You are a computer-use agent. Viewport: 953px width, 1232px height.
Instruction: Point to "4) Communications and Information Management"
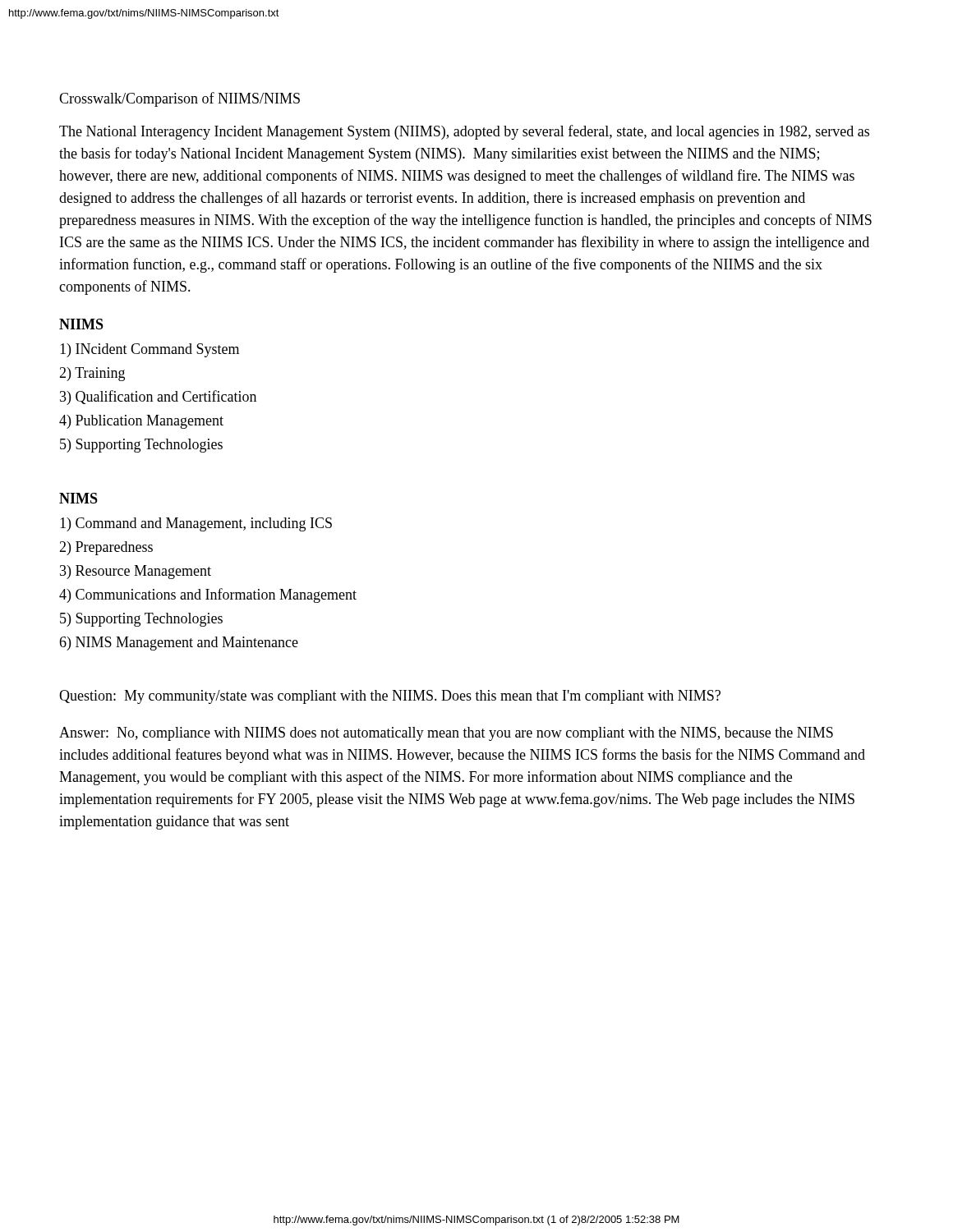coord(208,595)
